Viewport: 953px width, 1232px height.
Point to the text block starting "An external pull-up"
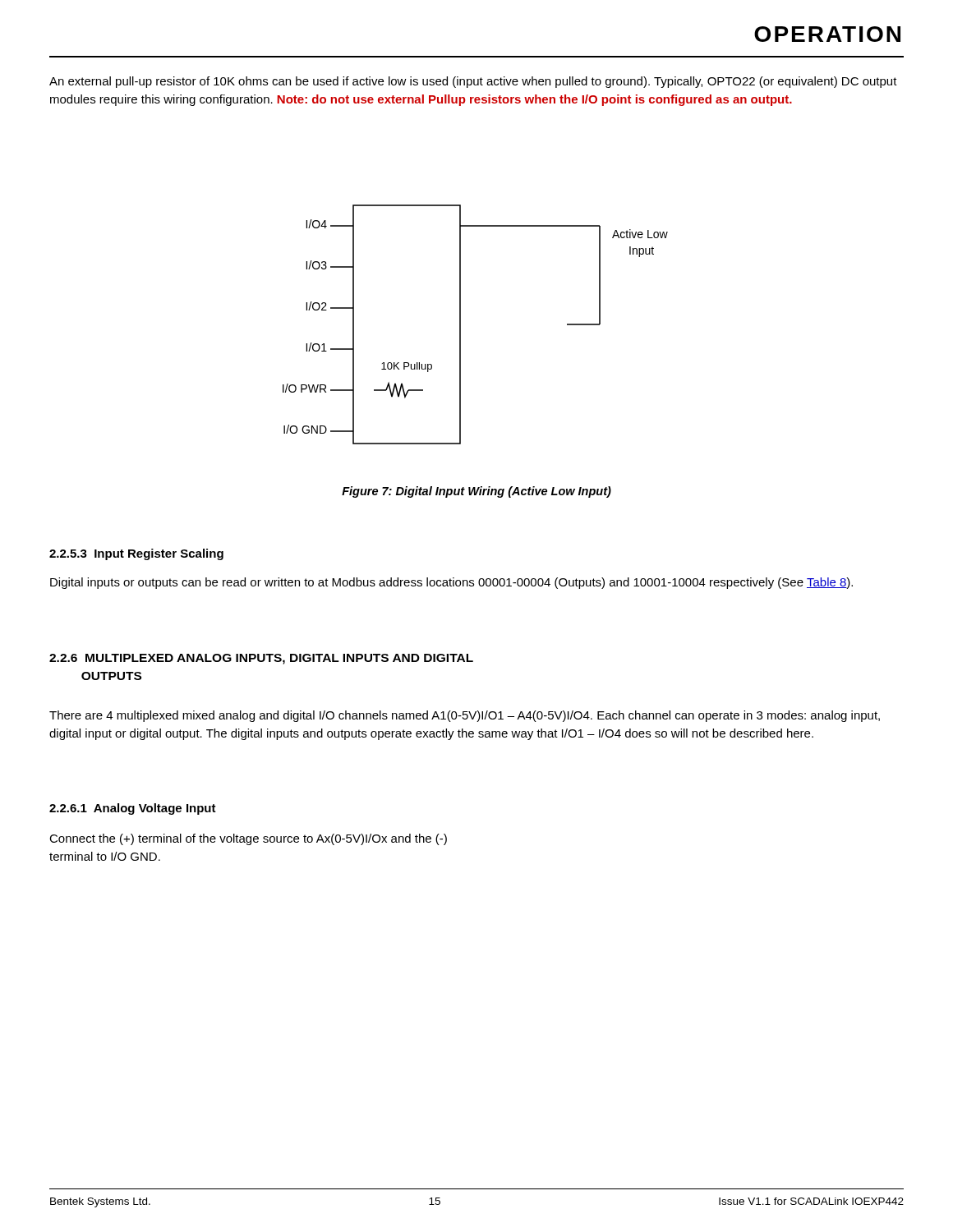coord(473,90)
